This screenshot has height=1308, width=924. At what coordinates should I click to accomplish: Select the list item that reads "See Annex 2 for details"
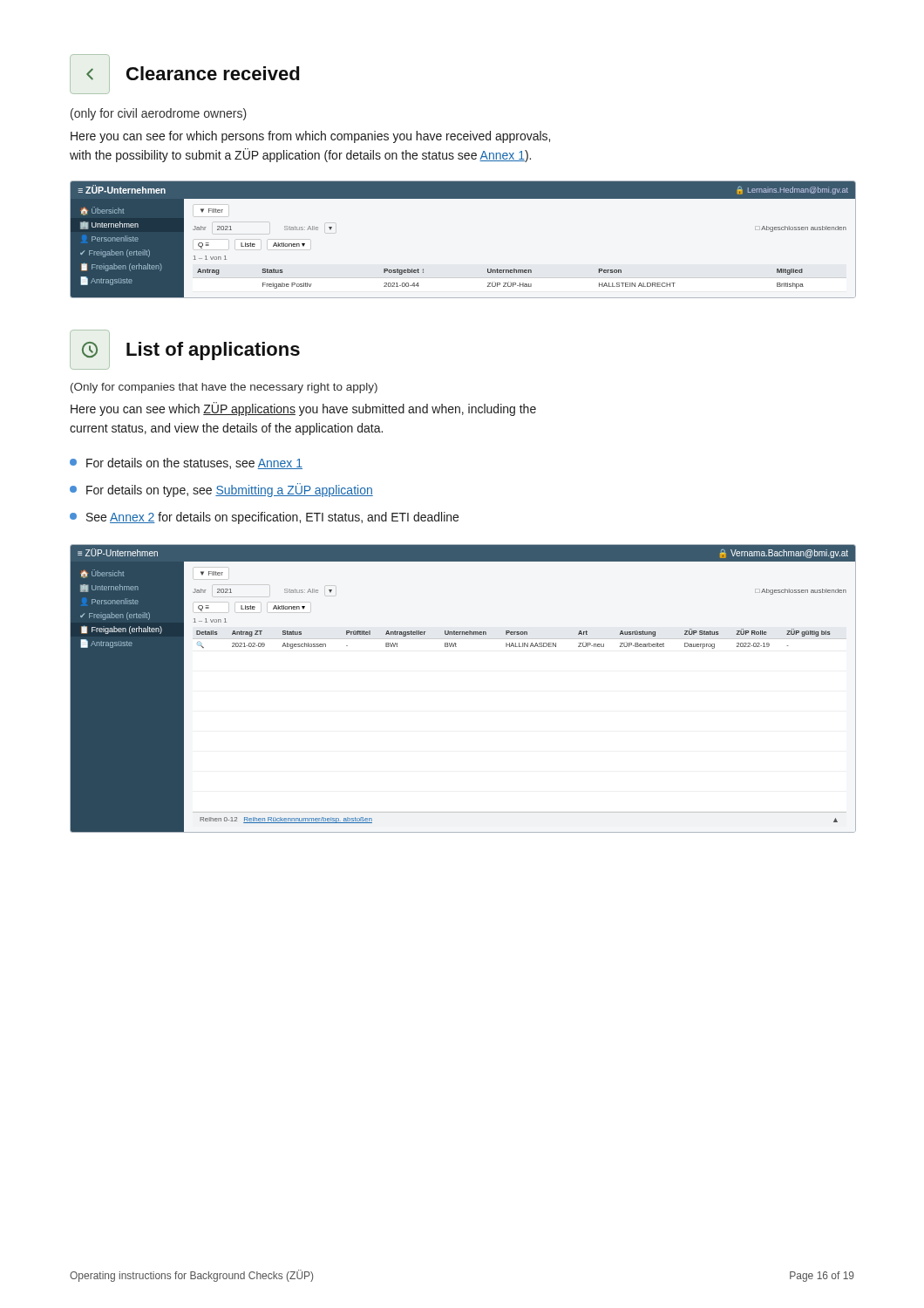point(264,517)
